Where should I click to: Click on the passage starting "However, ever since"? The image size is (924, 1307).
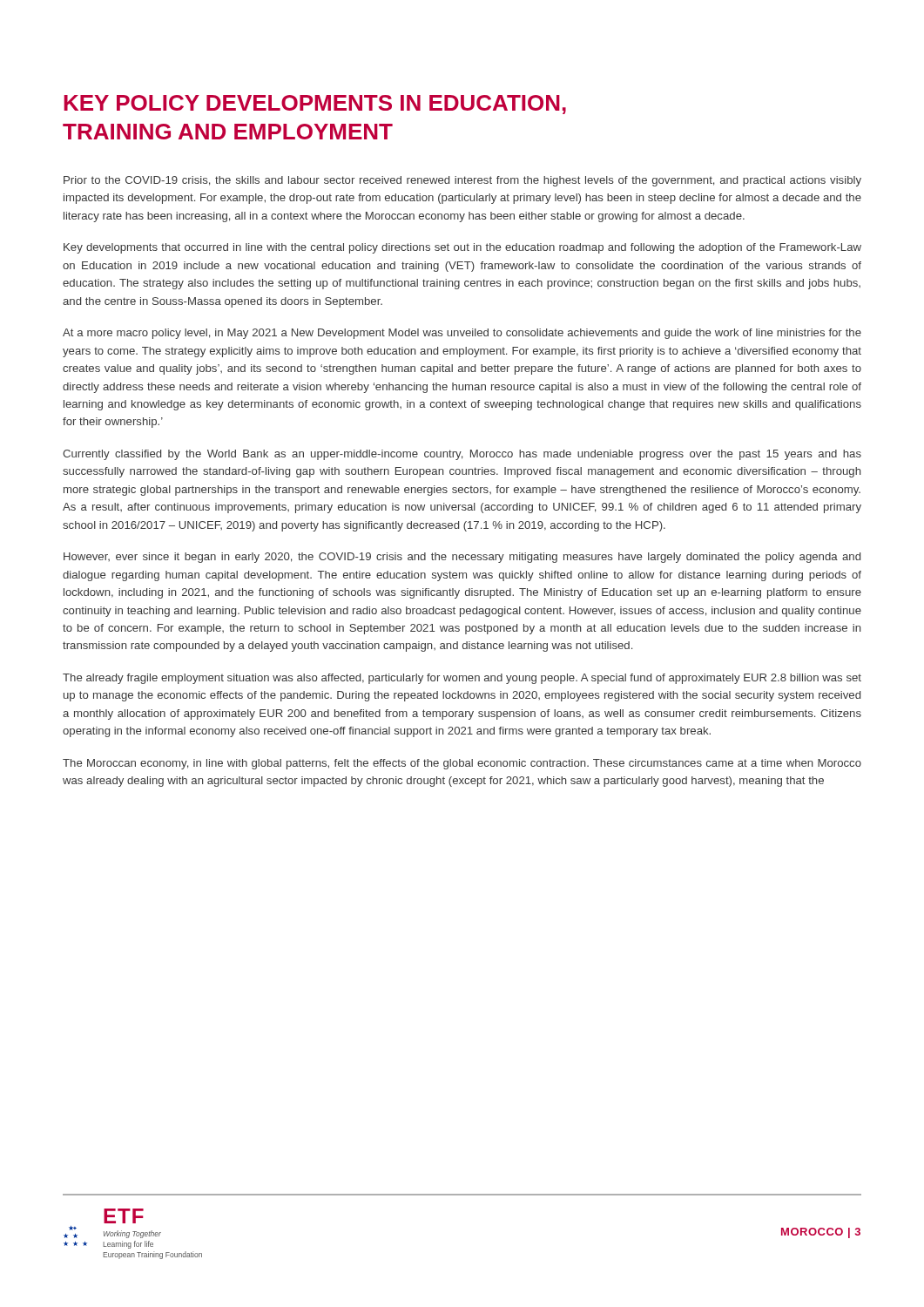(462, 601)
